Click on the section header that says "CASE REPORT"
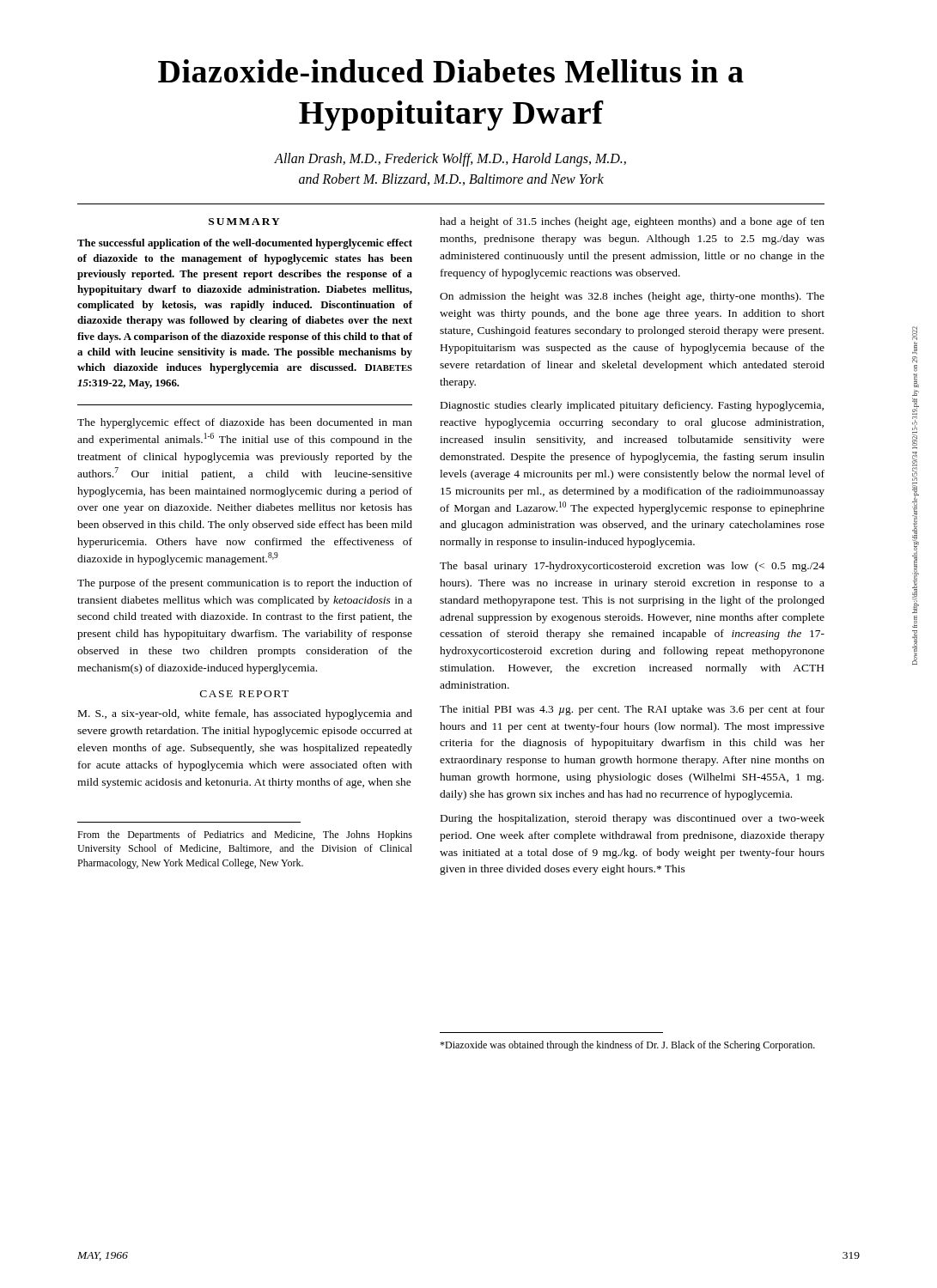This screenshot has height=1288, width=937. click(x=245, y=693)
